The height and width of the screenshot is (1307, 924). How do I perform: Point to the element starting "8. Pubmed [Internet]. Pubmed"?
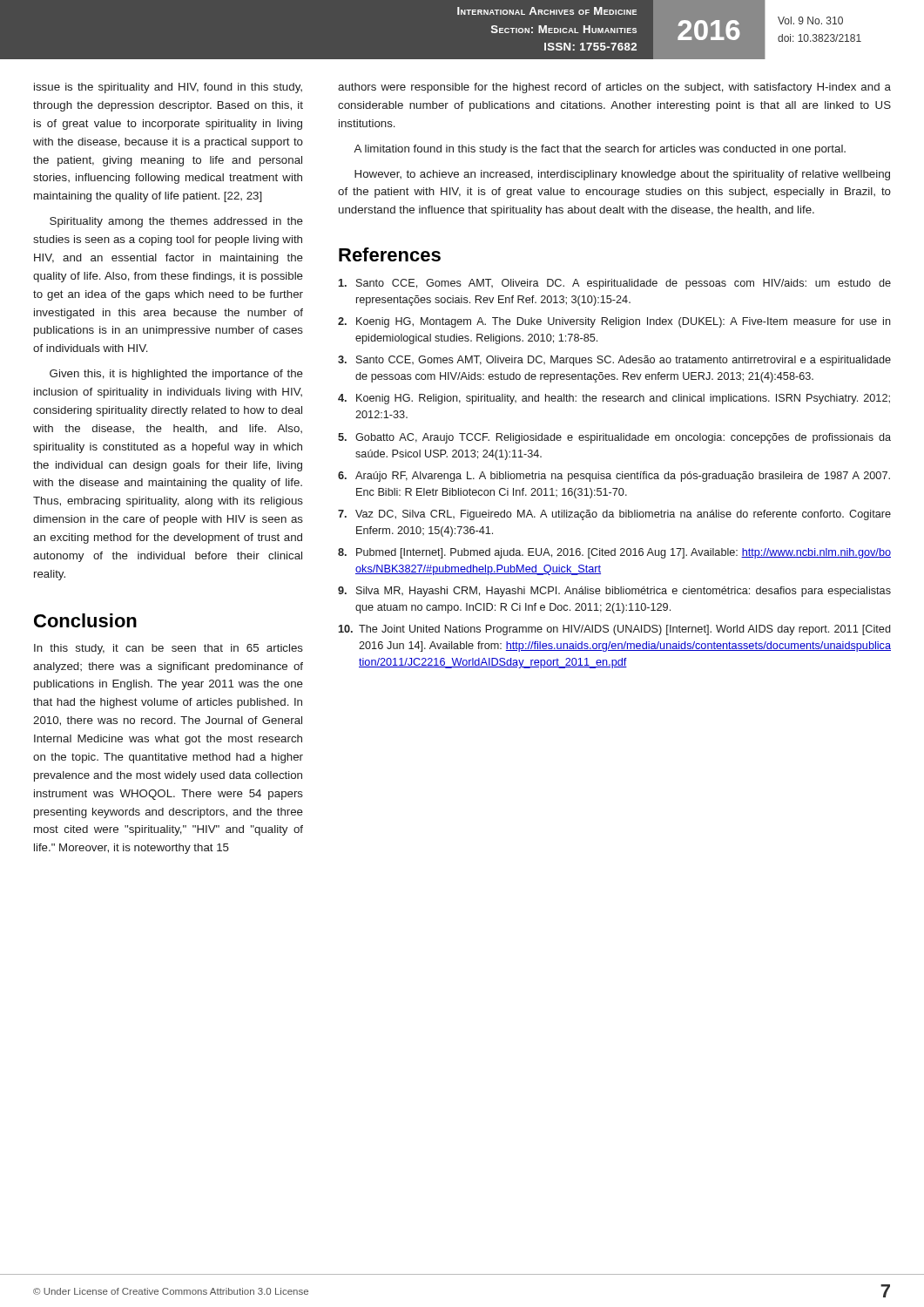point(614,561)
